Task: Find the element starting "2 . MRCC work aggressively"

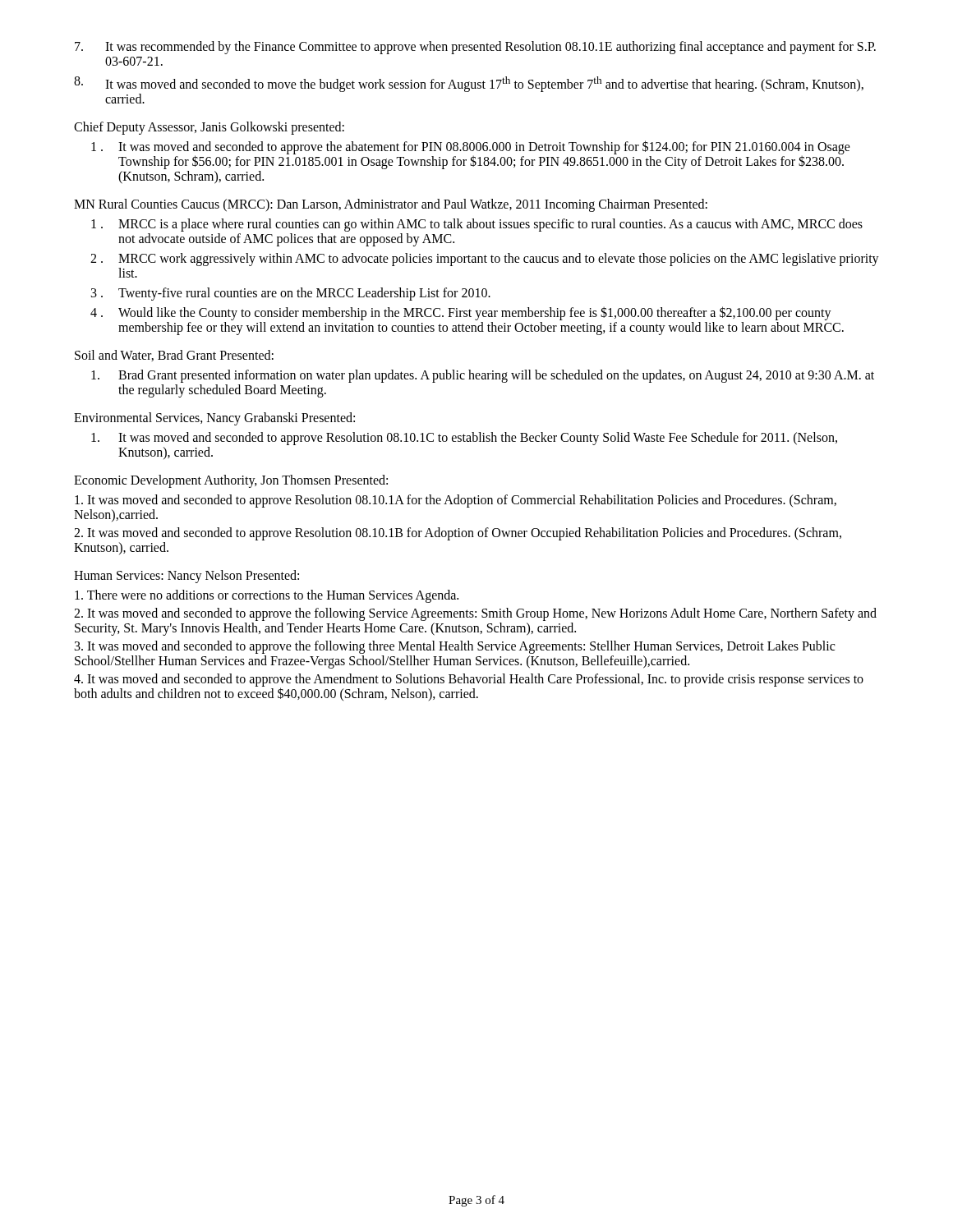Action: (485, 266)
